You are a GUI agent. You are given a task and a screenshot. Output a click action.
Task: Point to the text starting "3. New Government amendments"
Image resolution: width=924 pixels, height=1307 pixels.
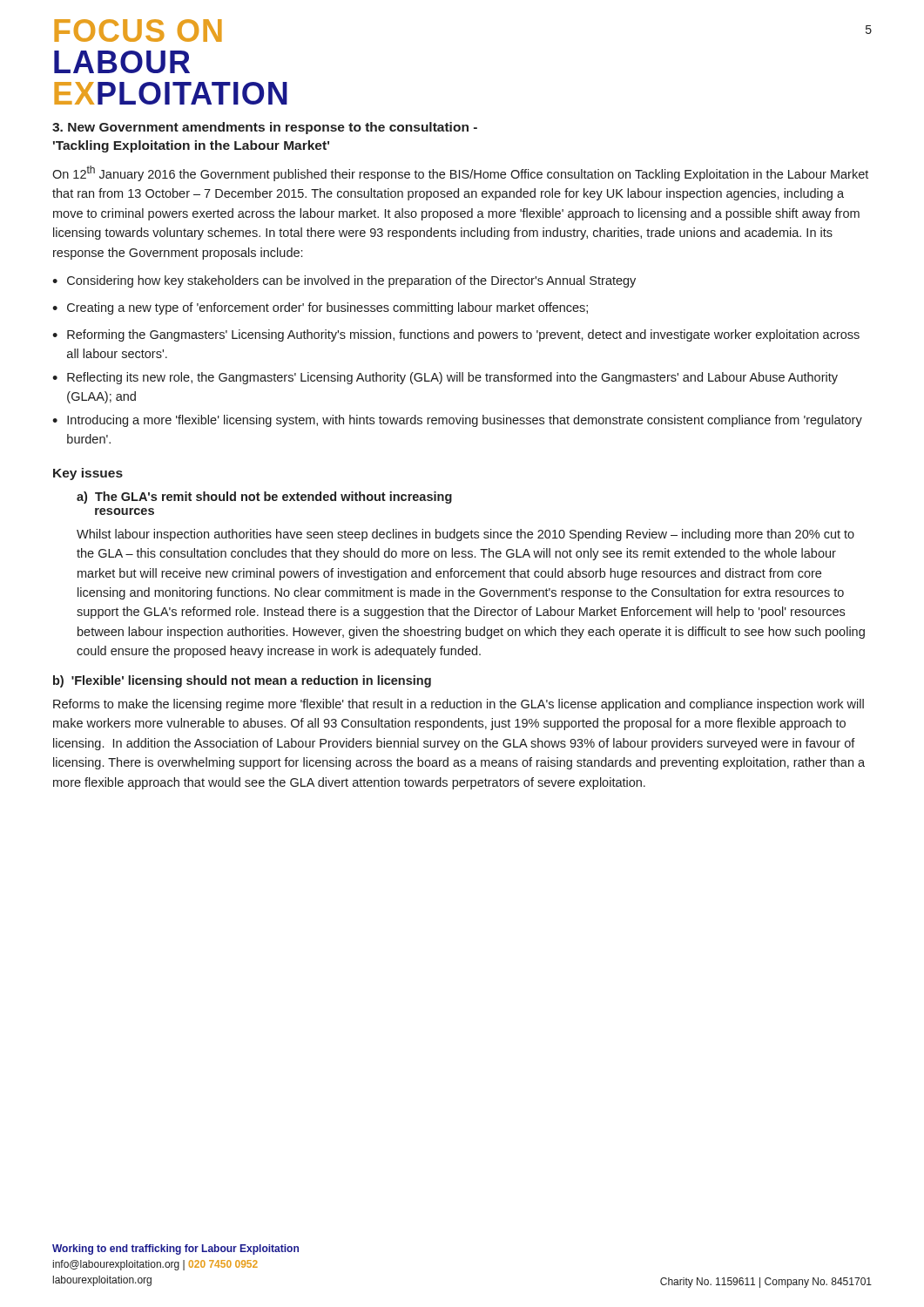tap(265, 136)
